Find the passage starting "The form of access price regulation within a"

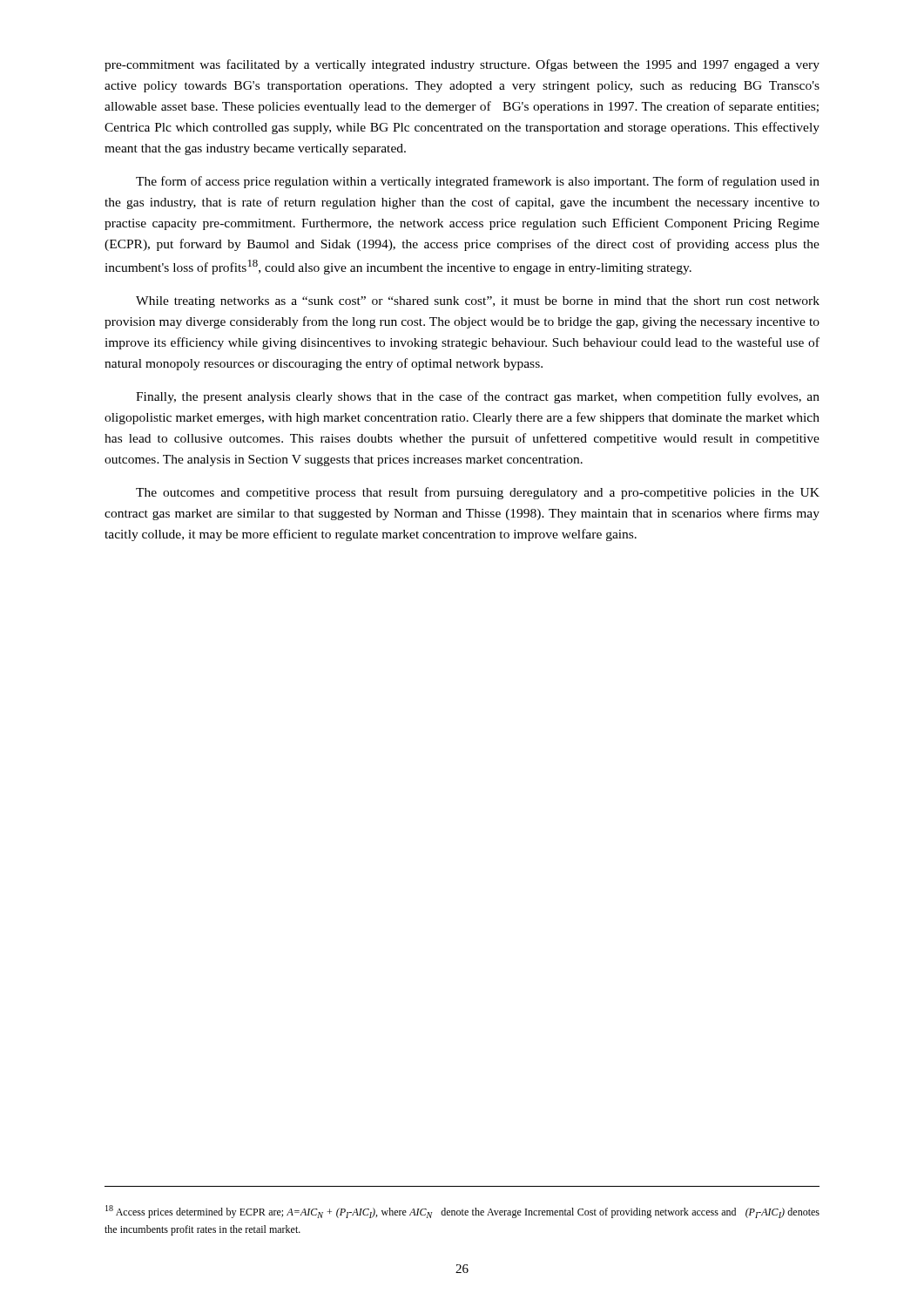462,225
